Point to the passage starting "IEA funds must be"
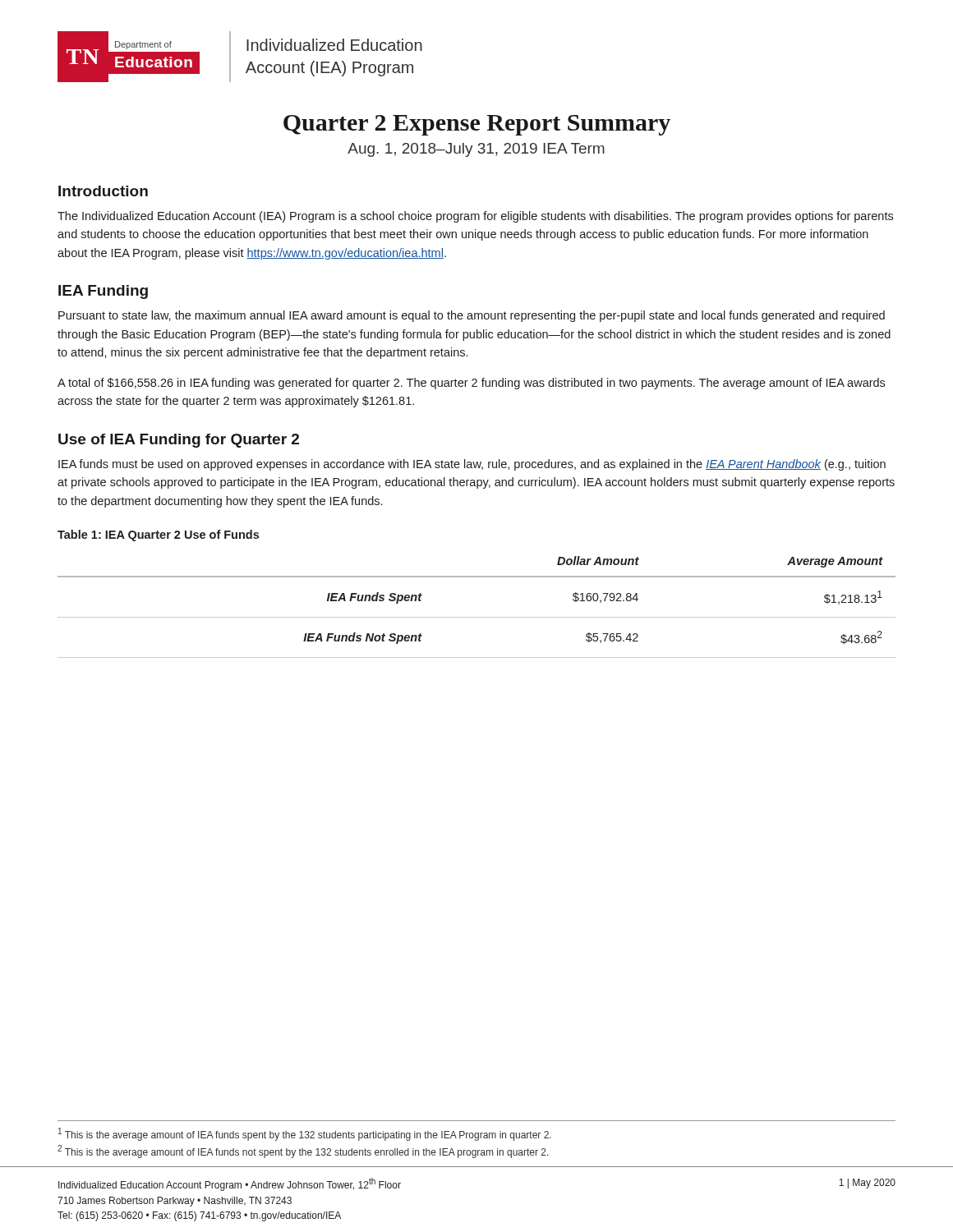The height and width of the screenshot is (1232, 953). click(476, 482)
